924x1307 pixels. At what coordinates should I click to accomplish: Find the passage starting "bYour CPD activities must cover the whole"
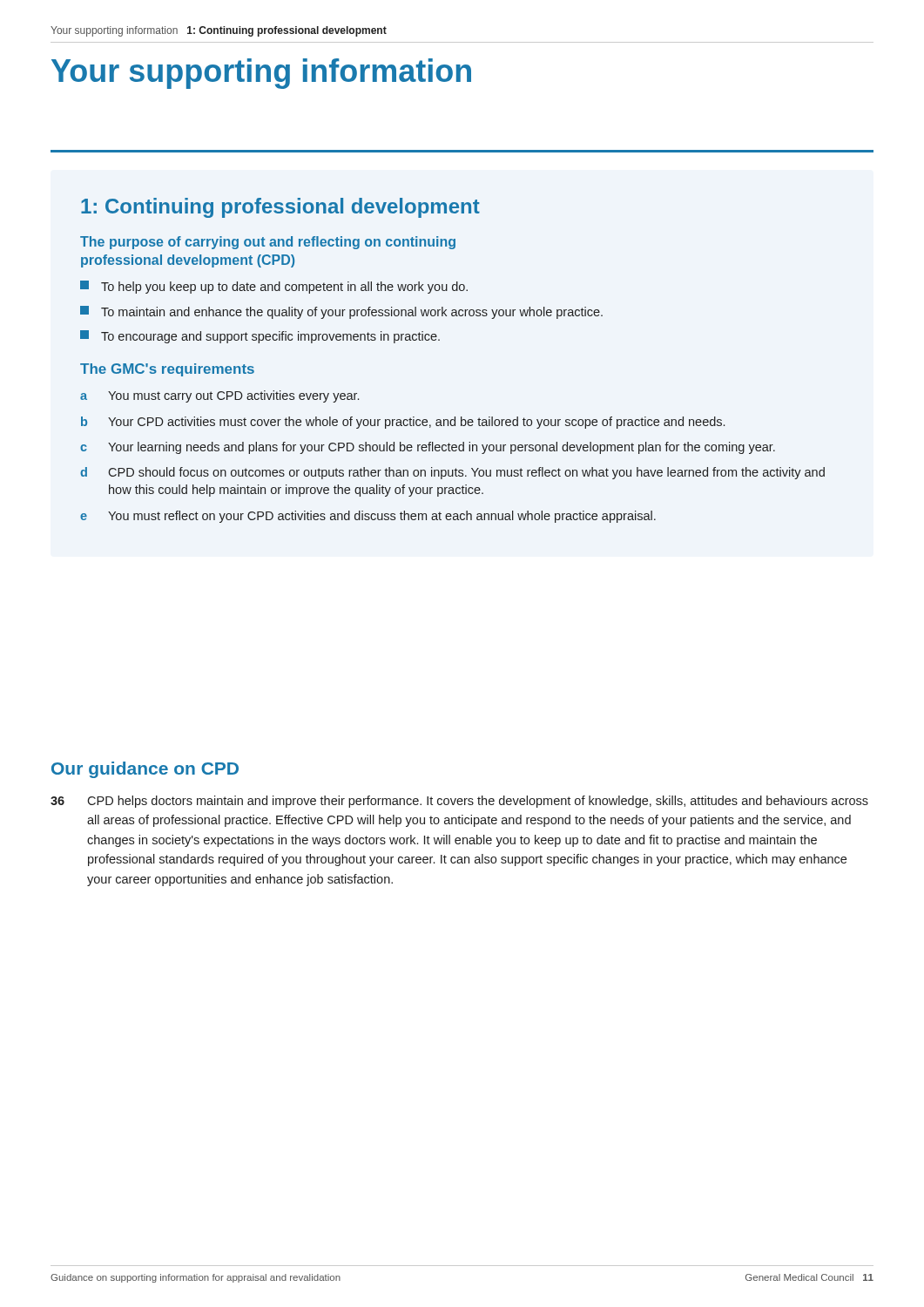pyautogui.click(x=403, y=421)
